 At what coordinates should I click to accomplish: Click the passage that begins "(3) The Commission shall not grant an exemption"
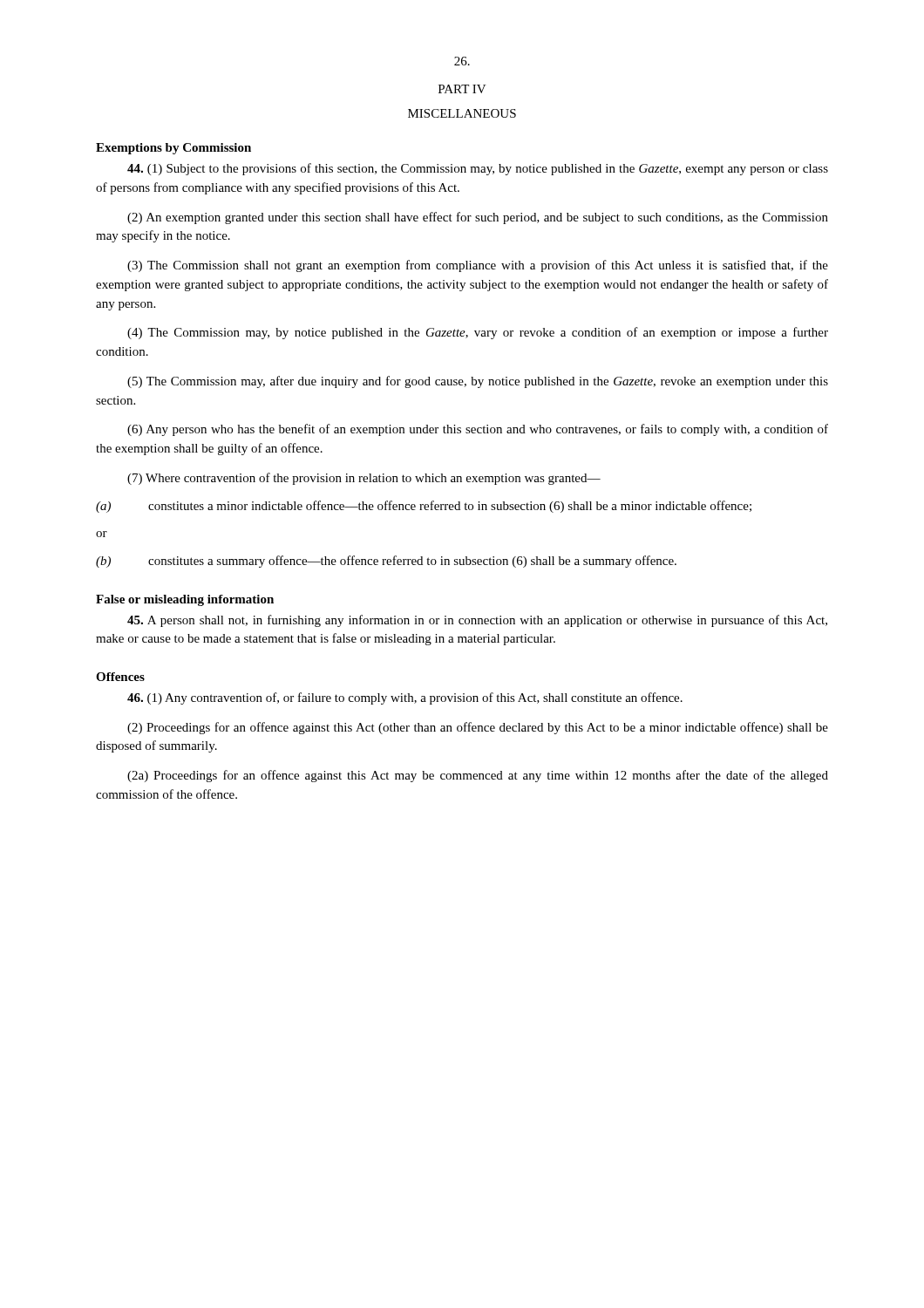462,284
